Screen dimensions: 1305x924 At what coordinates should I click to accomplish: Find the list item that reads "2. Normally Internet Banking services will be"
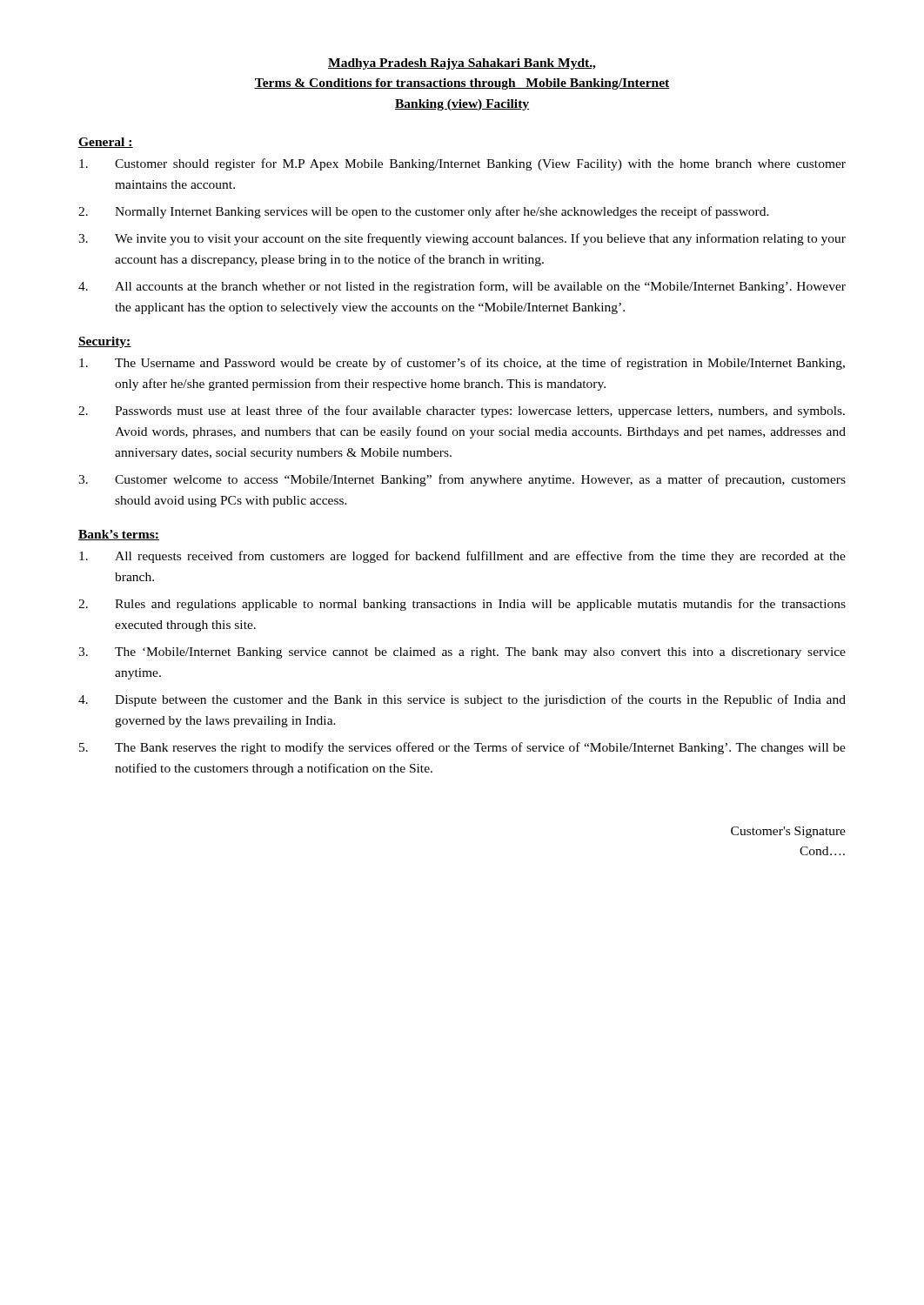(x=462, y=211)
